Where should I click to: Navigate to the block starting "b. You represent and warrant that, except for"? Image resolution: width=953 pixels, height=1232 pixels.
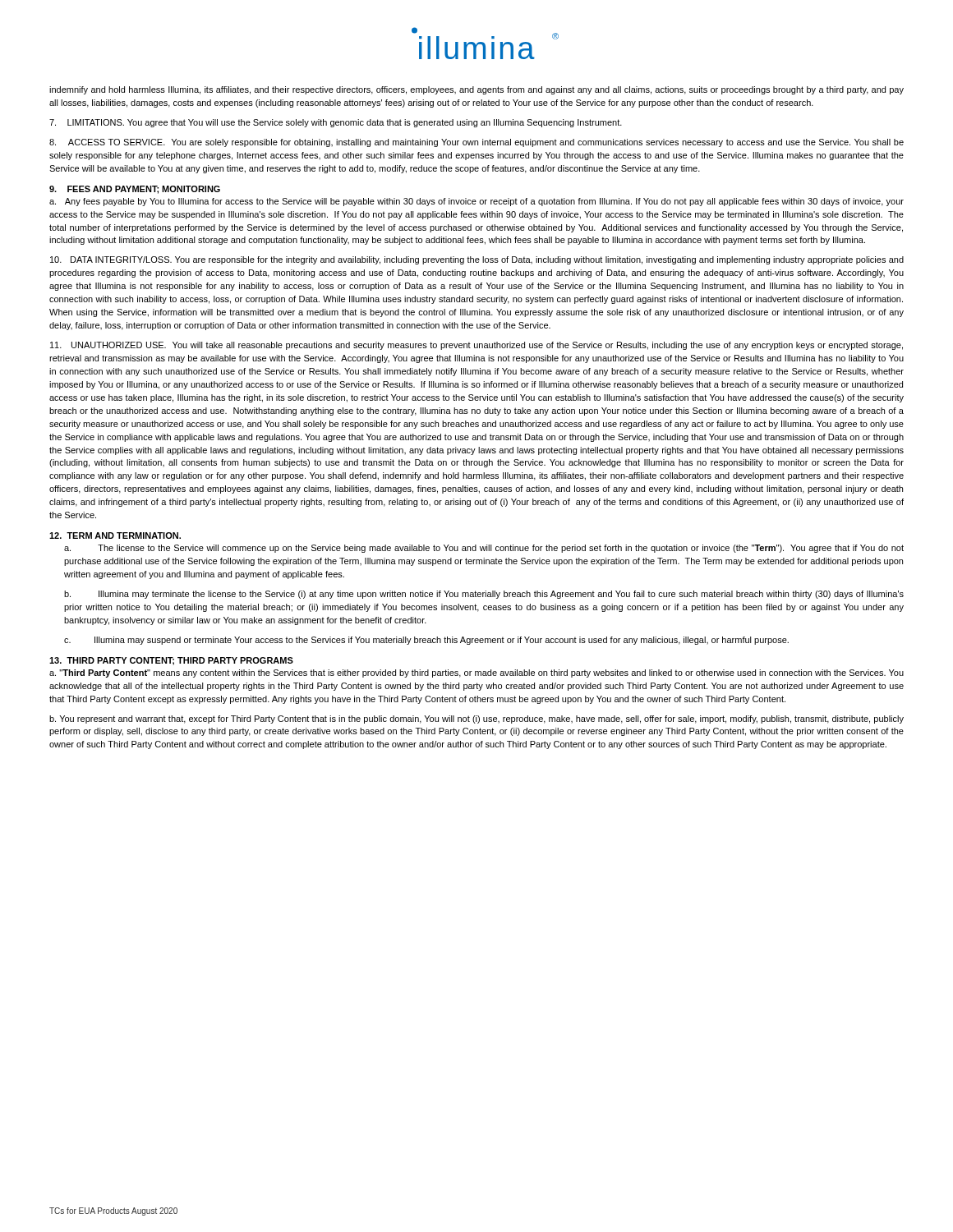click(476, 731)
